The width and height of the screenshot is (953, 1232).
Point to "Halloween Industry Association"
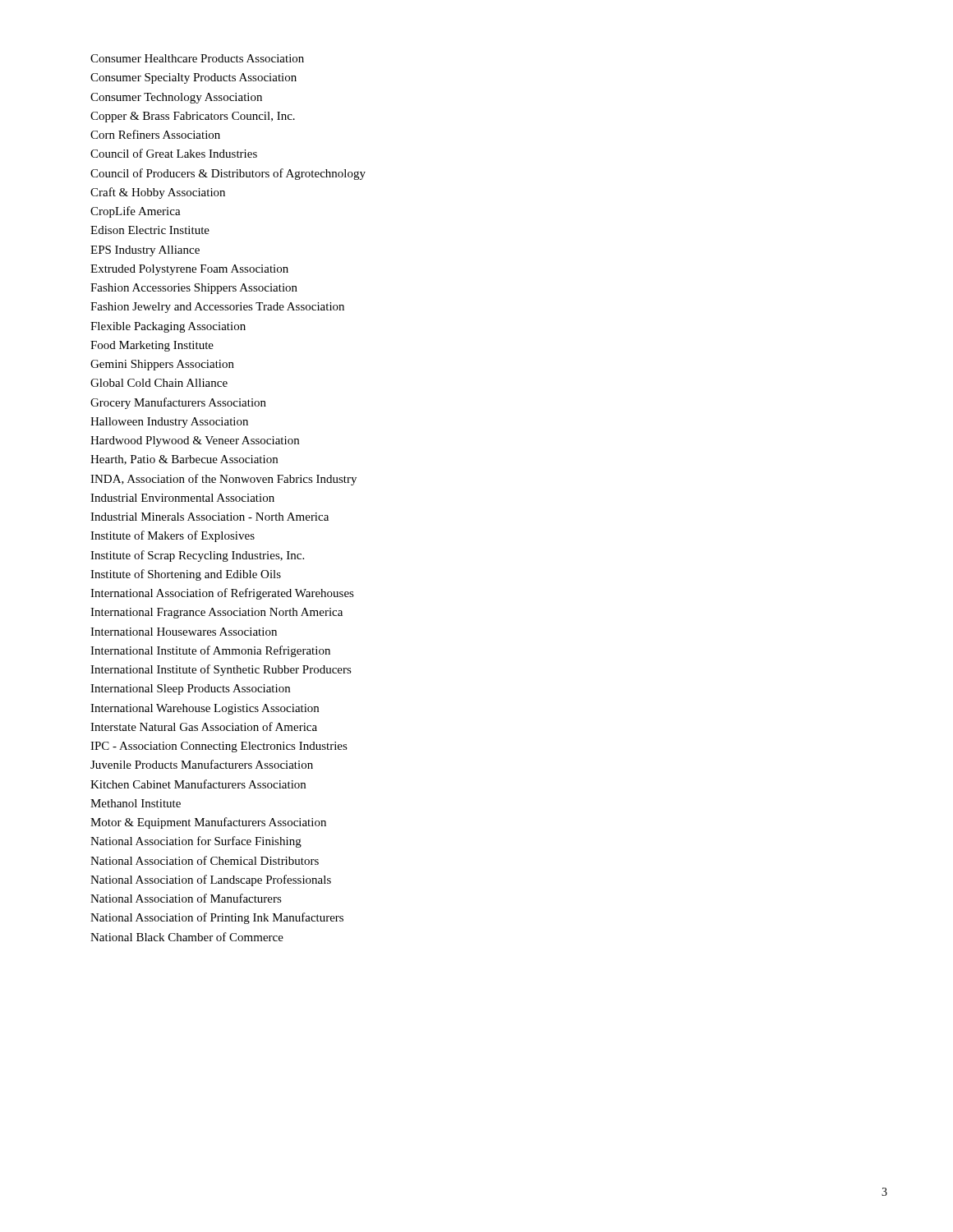(169, 421)
